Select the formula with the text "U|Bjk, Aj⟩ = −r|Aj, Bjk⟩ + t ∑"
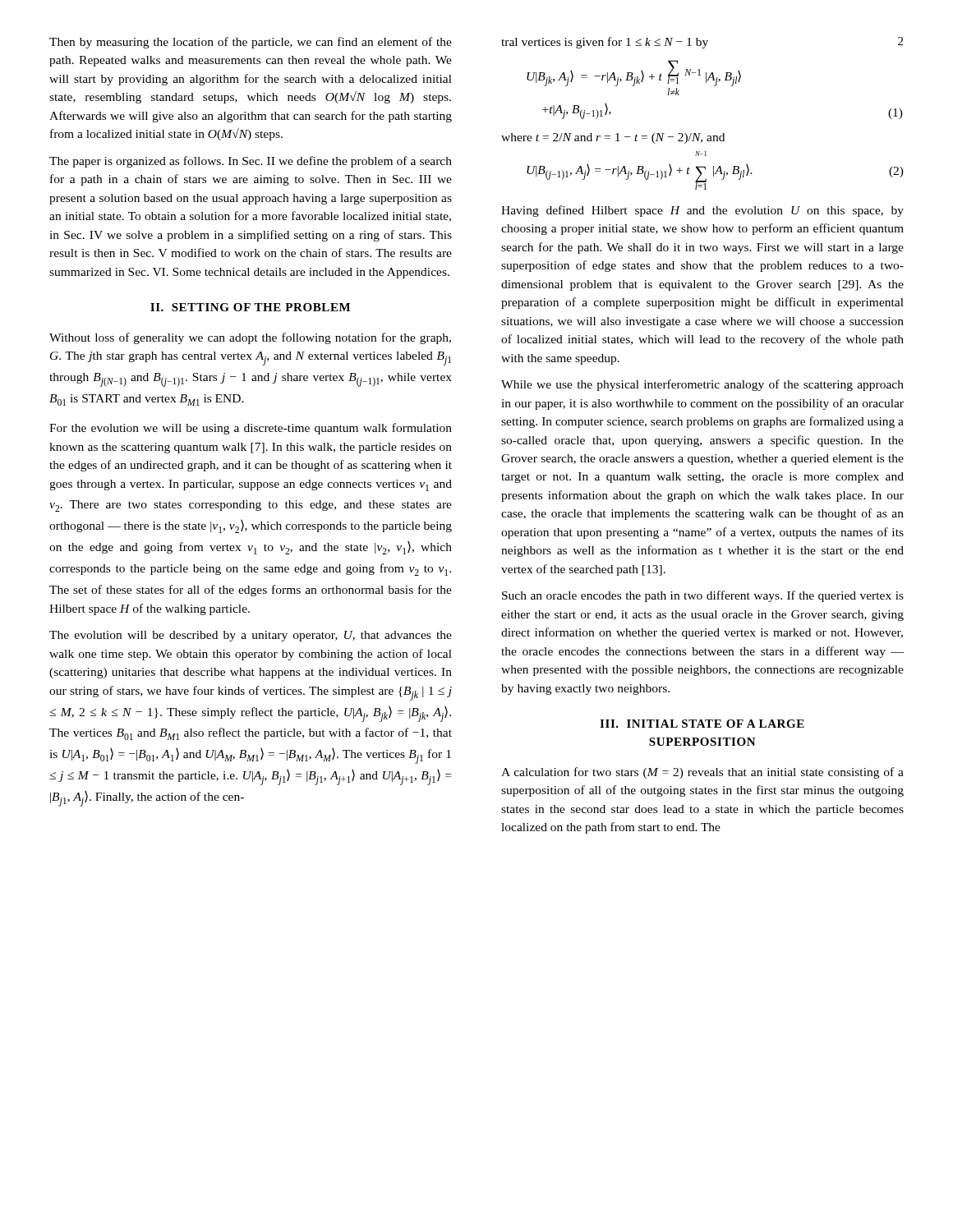This screenshot has width=953, height=1232. pyautogui.click(x=702, y=91)
